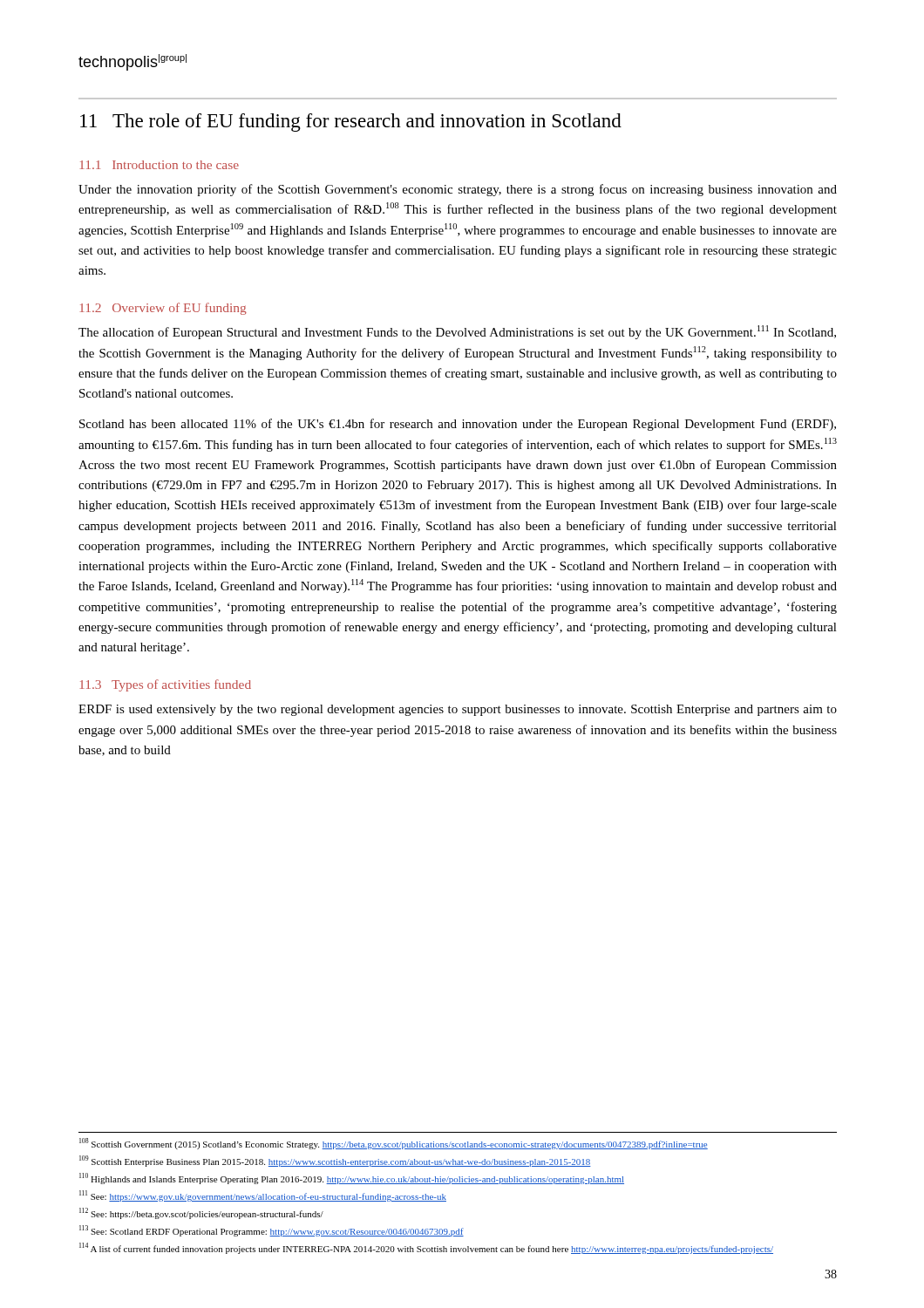This screenshot has width=924, height=1308.
Task: Locate the region starting "11.3 Types of"
Action: point(165,684)
